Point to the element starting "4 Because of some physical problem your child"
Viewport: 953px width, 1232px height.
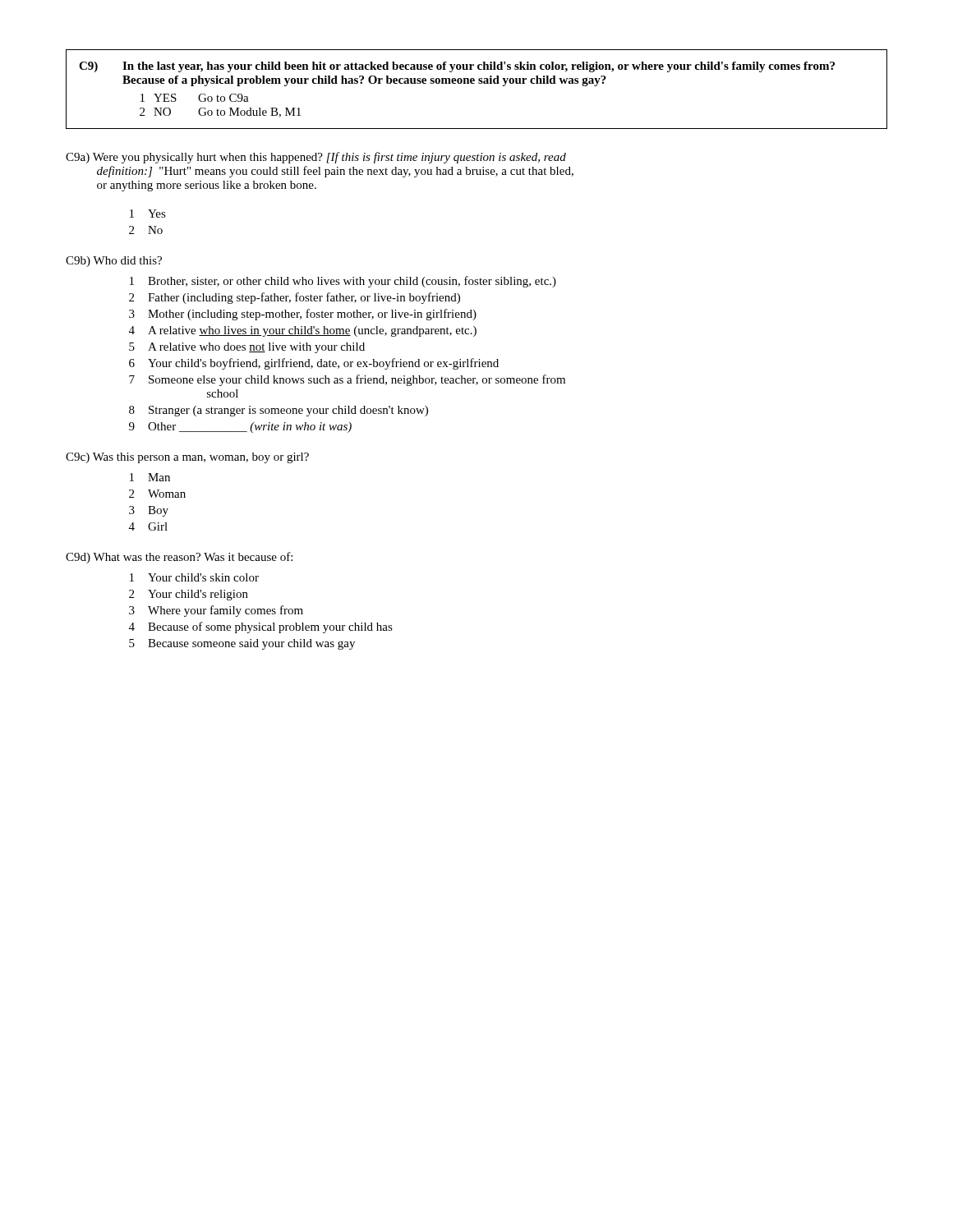252,627
